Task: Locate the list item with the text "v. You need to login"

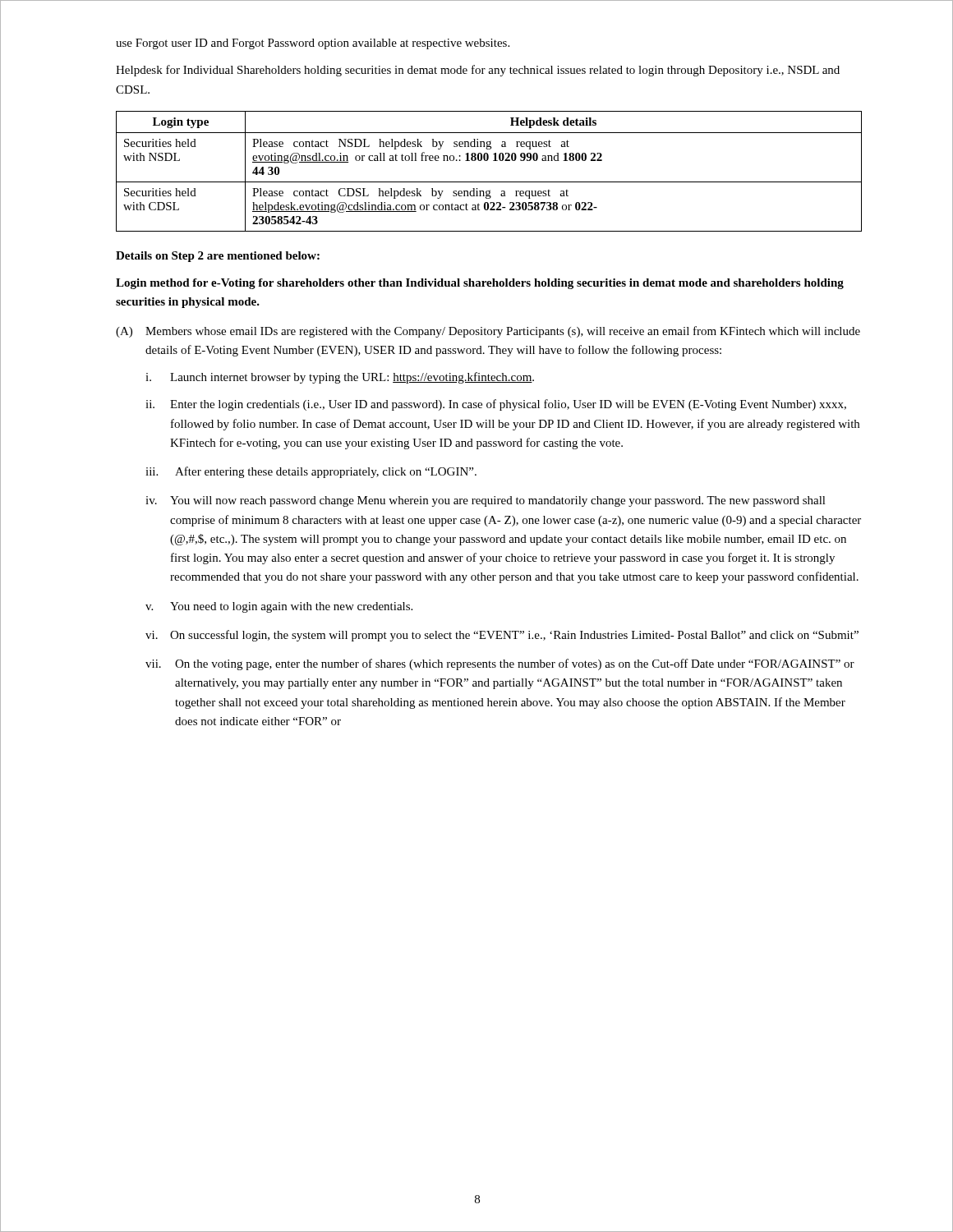Action: coord(279,606)
